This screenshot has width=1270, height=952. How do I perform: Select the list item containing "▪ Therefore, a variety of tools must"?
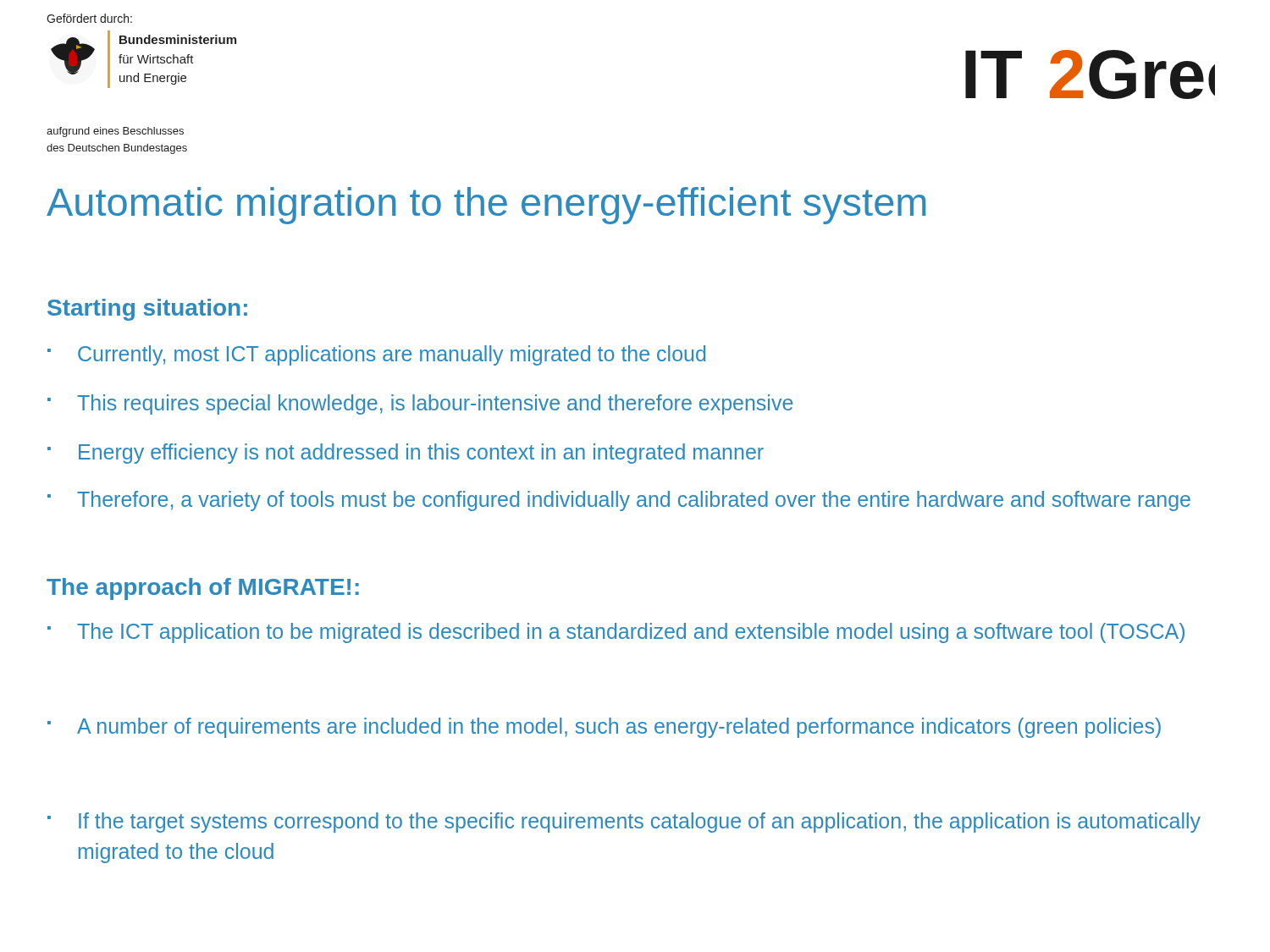click(x=619, y=499)
